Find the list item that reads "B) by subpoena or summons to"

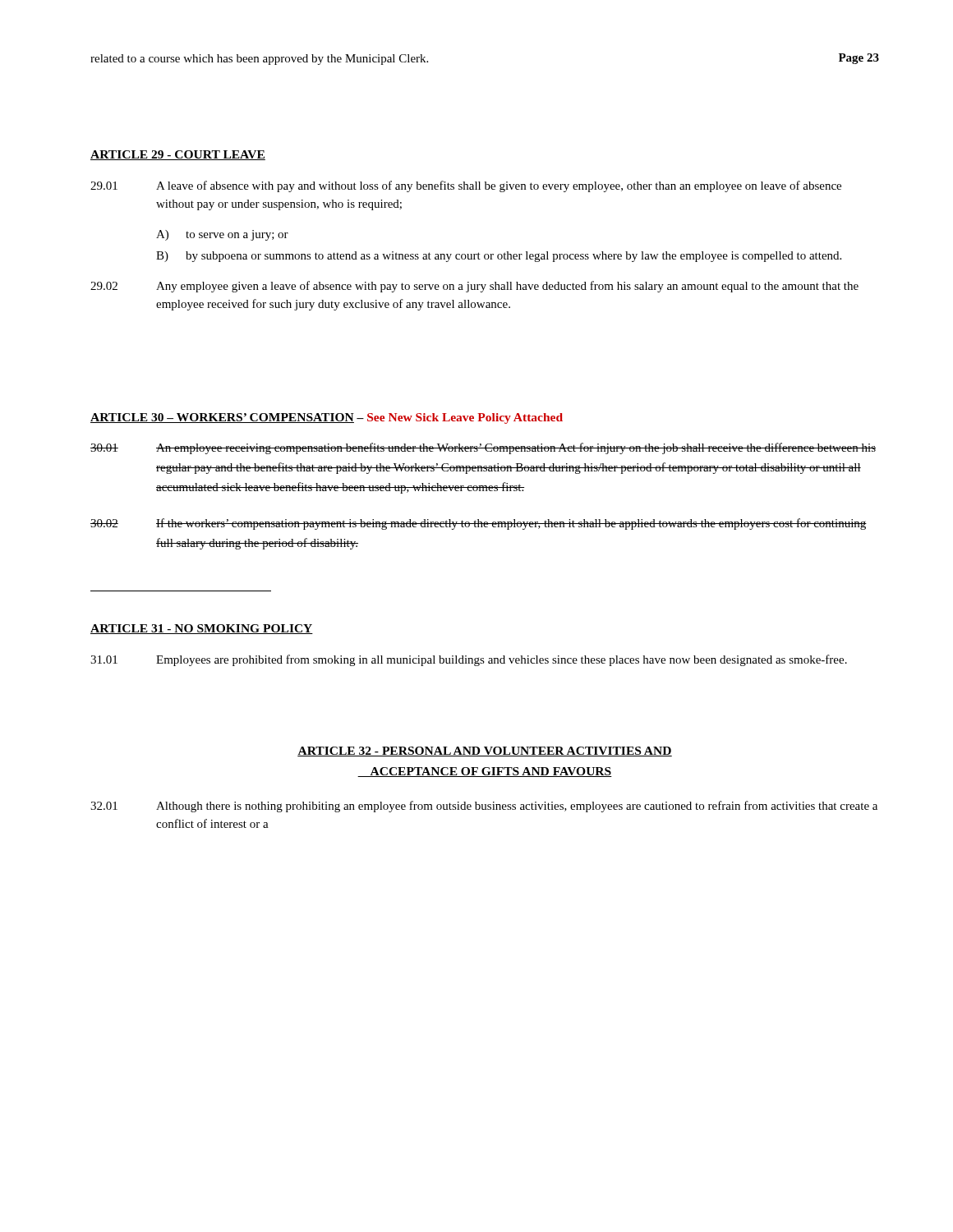point(518,256)
